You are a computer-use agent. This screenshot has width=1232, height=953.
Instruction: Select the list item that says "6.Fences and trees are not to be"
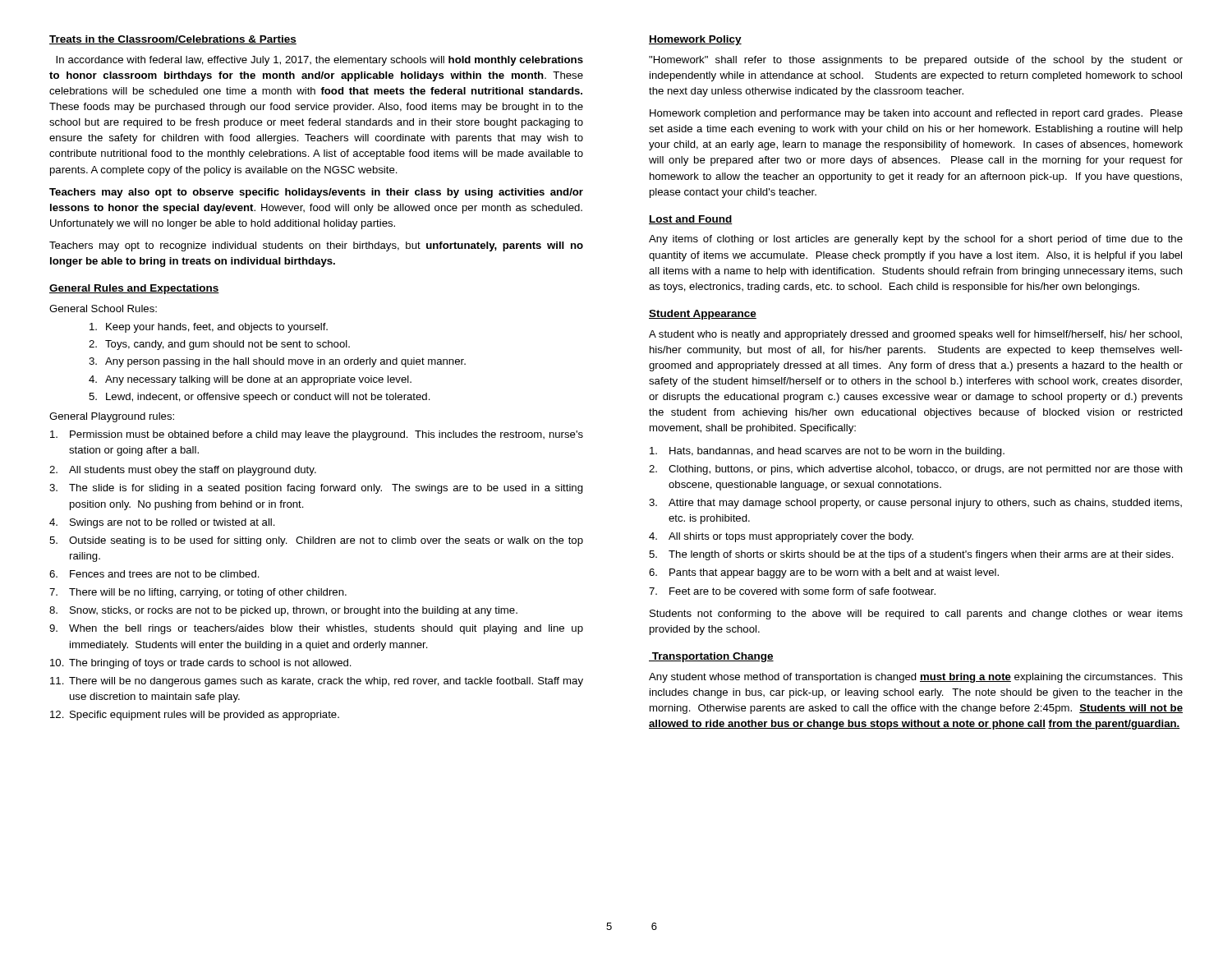[155, 574]
